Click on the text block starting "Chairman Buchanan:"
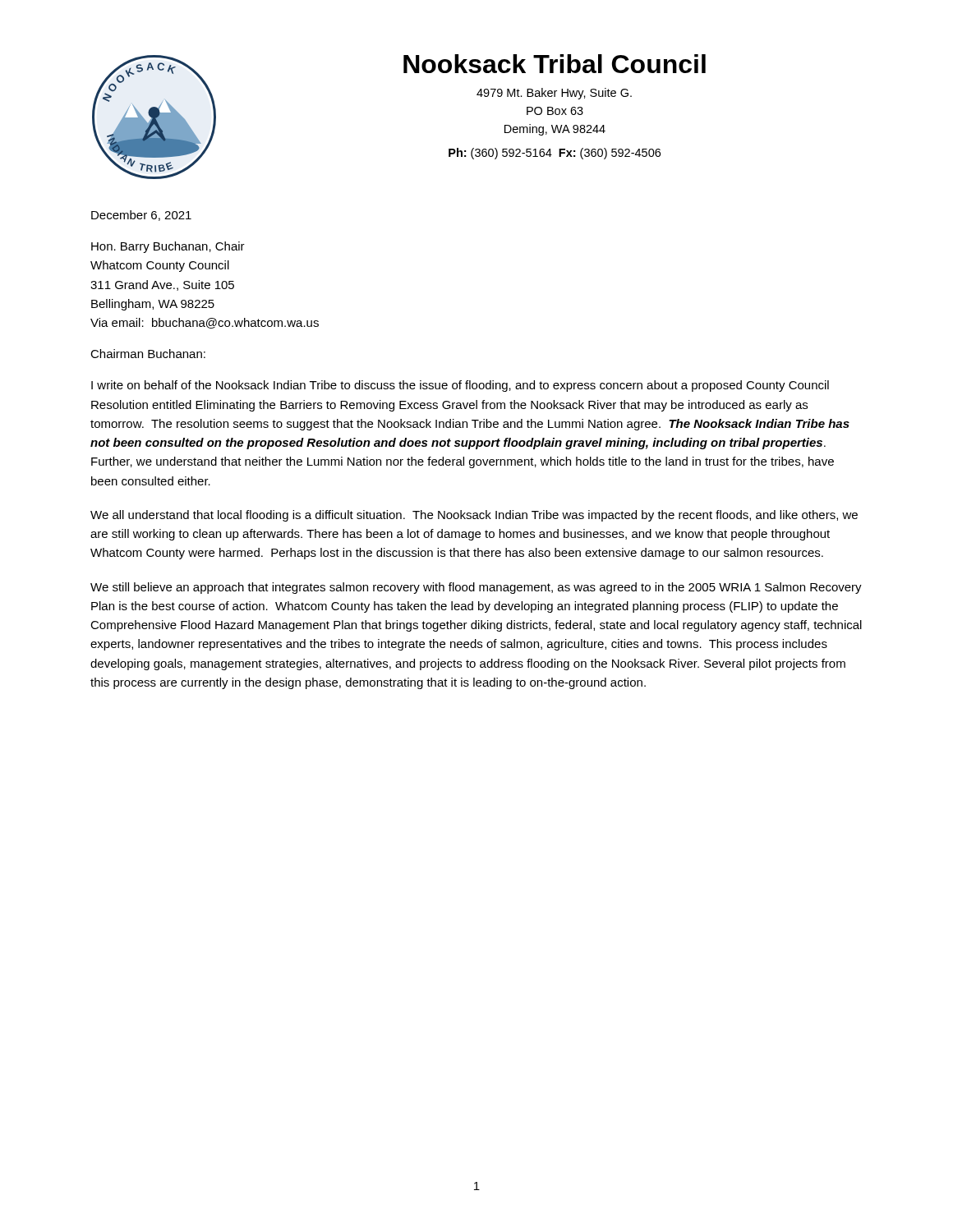Screen dimensions: 1232x953 point(148,354)
